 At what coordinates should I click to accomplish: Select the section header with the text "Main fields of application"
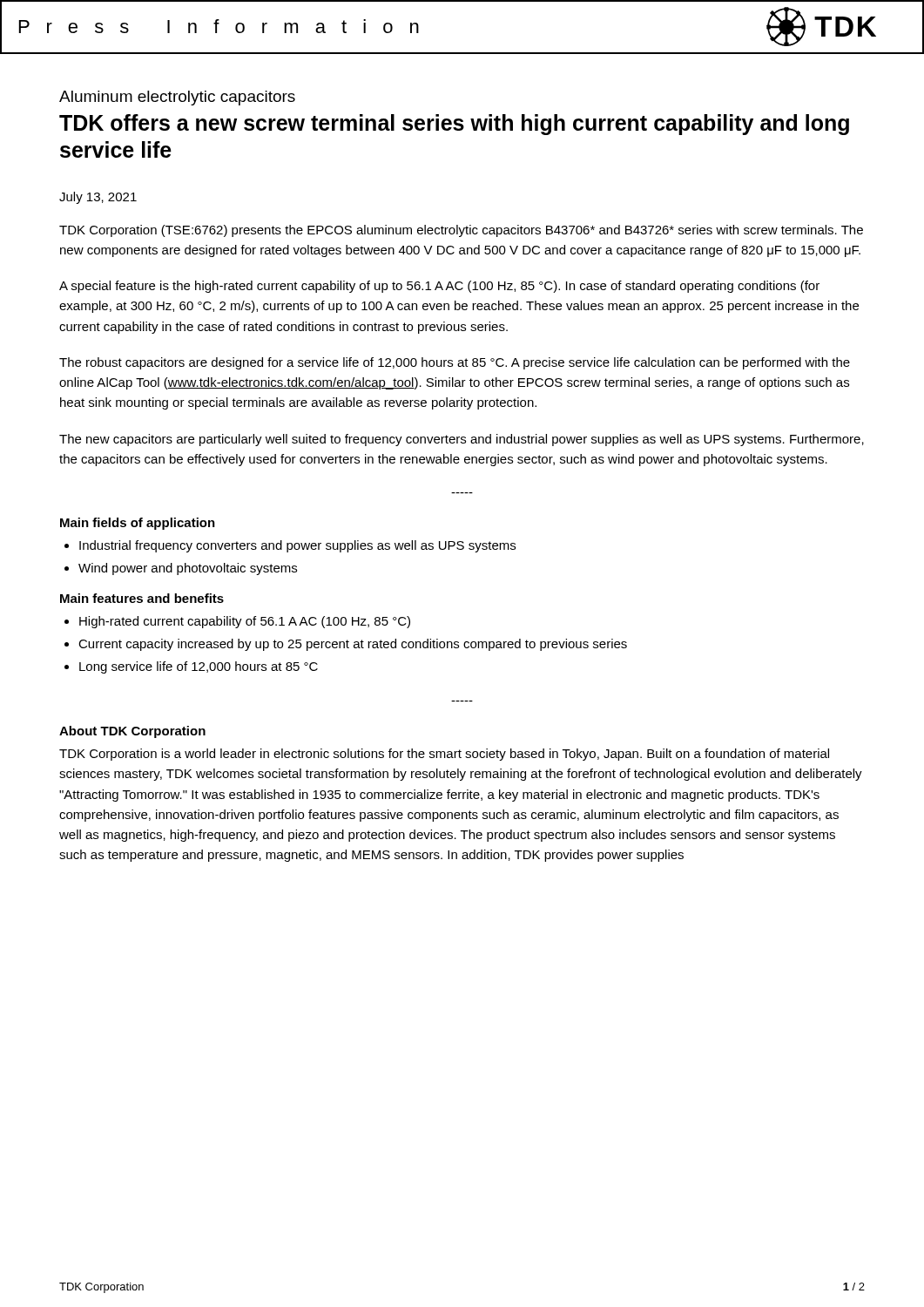pyautogui.click(x=137, y=522)
